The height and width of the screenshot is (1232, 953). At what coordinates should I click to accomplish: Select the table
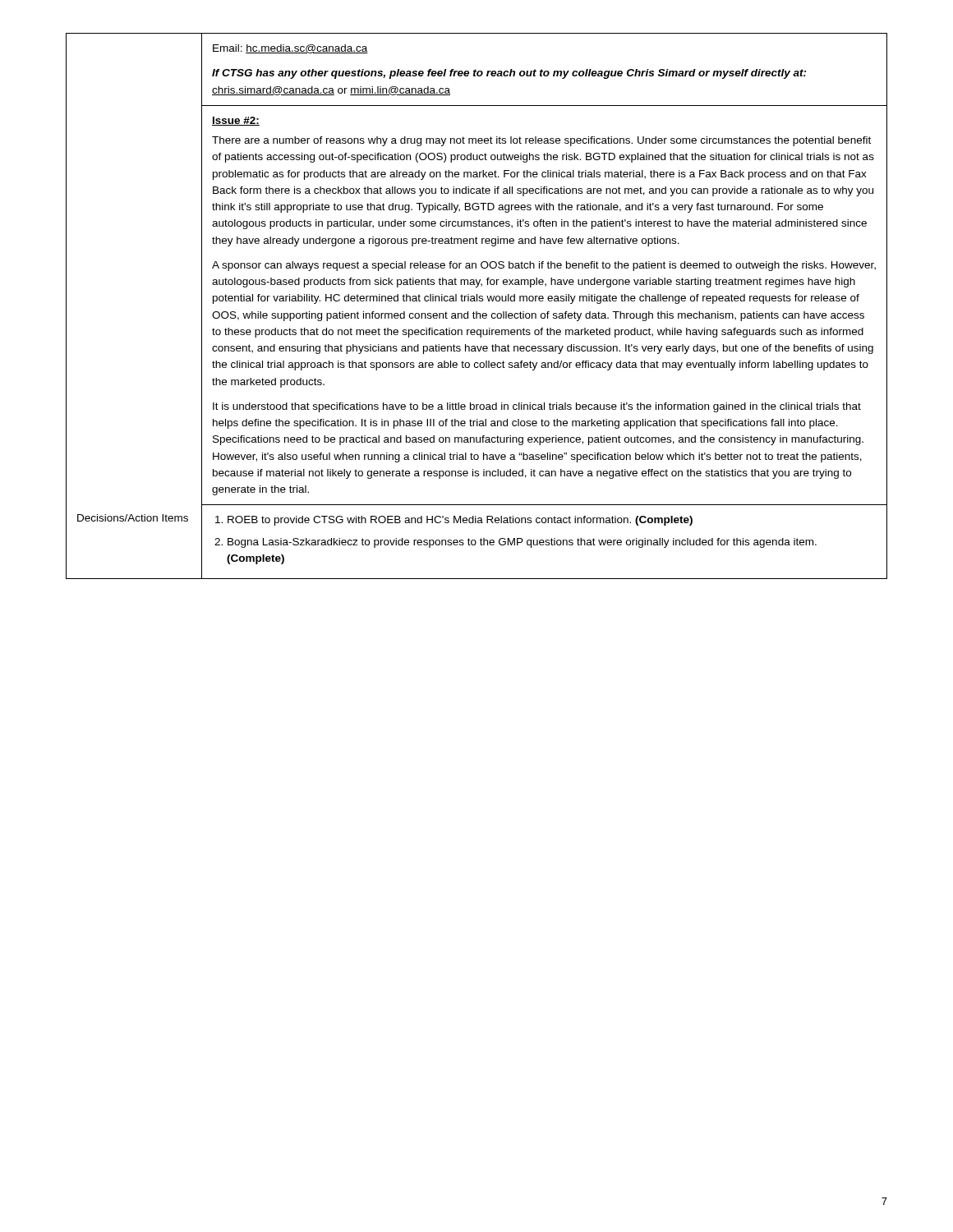[x=544, y=542]
